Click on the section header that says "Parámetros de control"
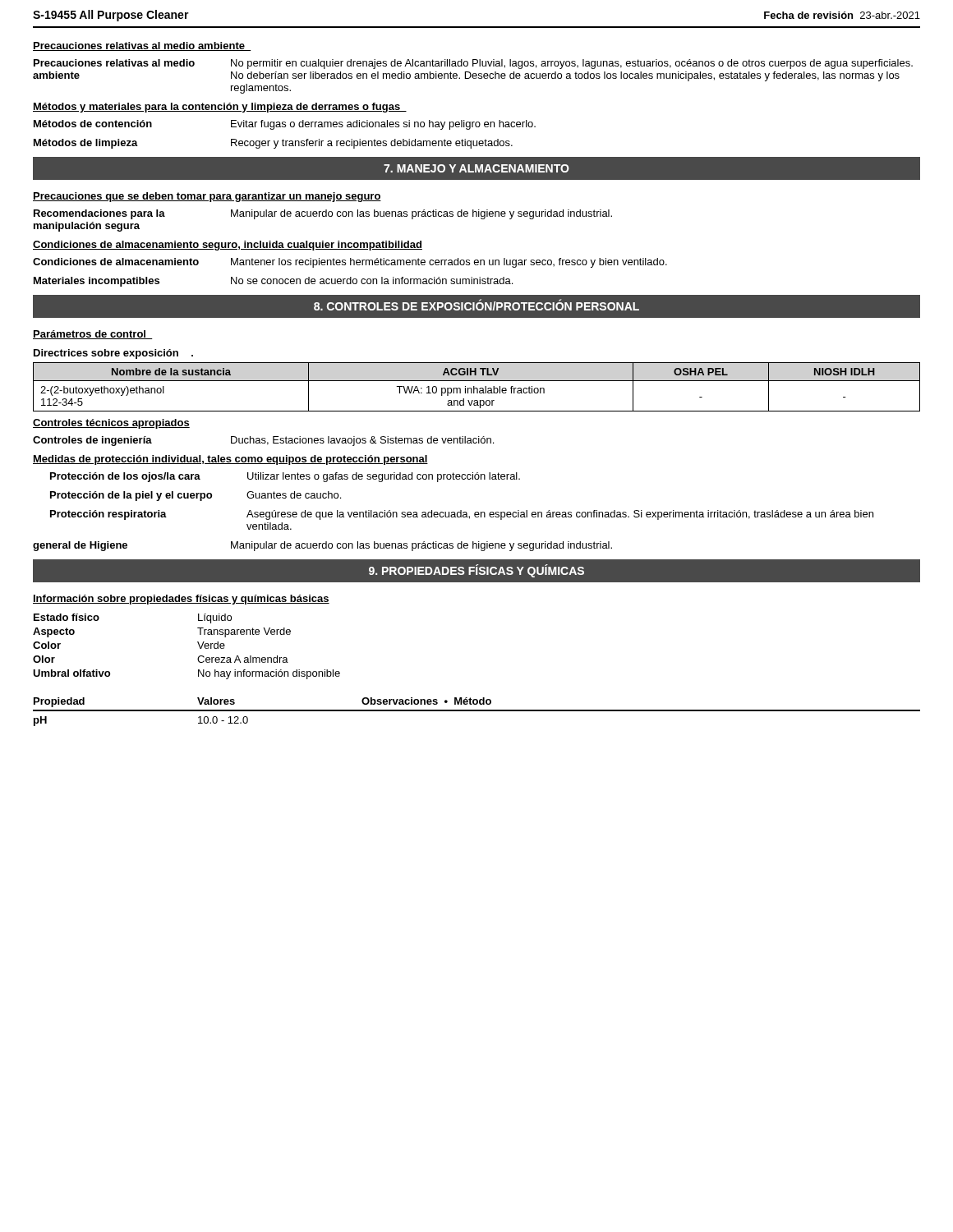953x1232 pixels. click(x=93, y=334)
